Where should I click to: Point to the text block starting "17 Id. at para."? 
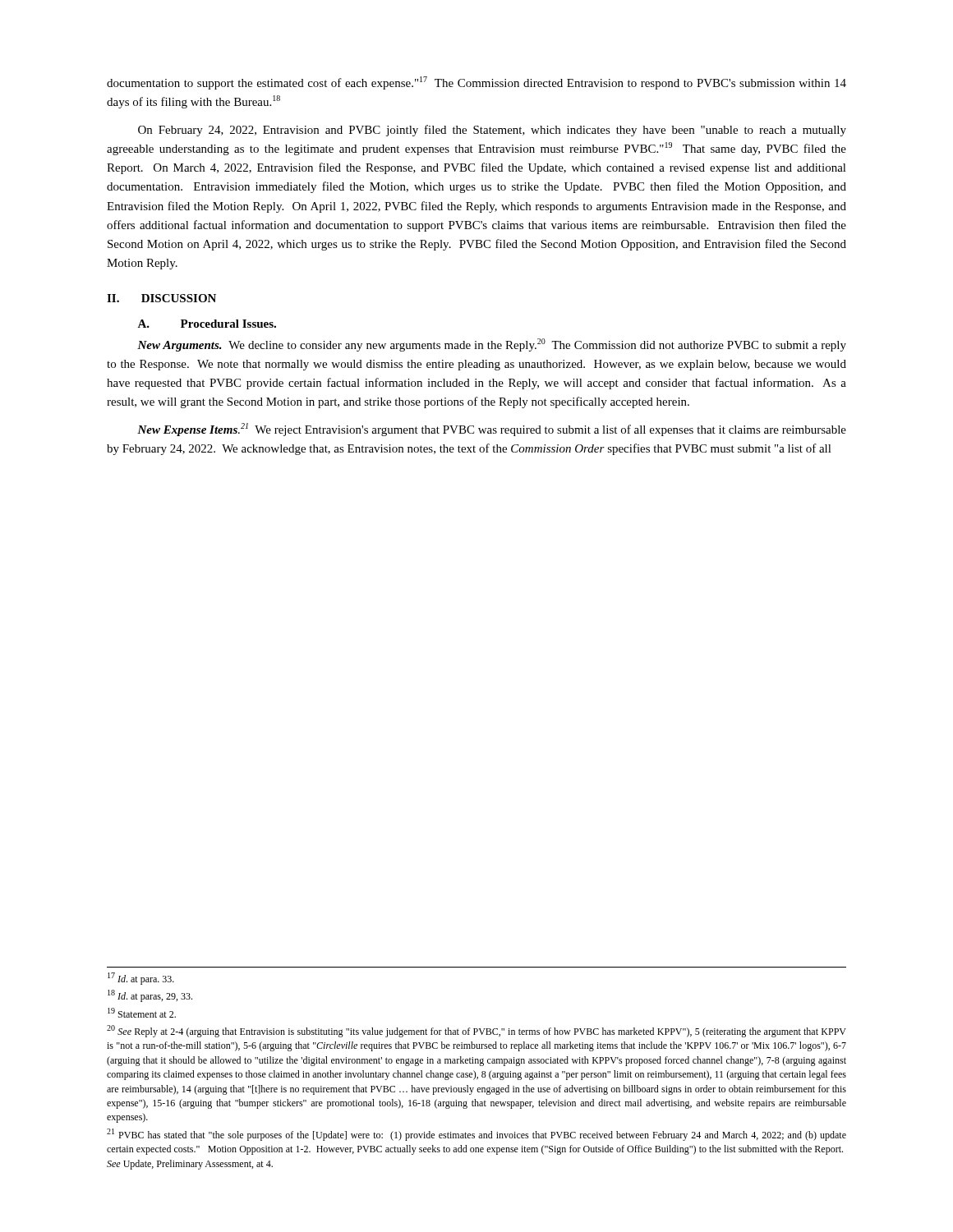[x=141, y=979]
